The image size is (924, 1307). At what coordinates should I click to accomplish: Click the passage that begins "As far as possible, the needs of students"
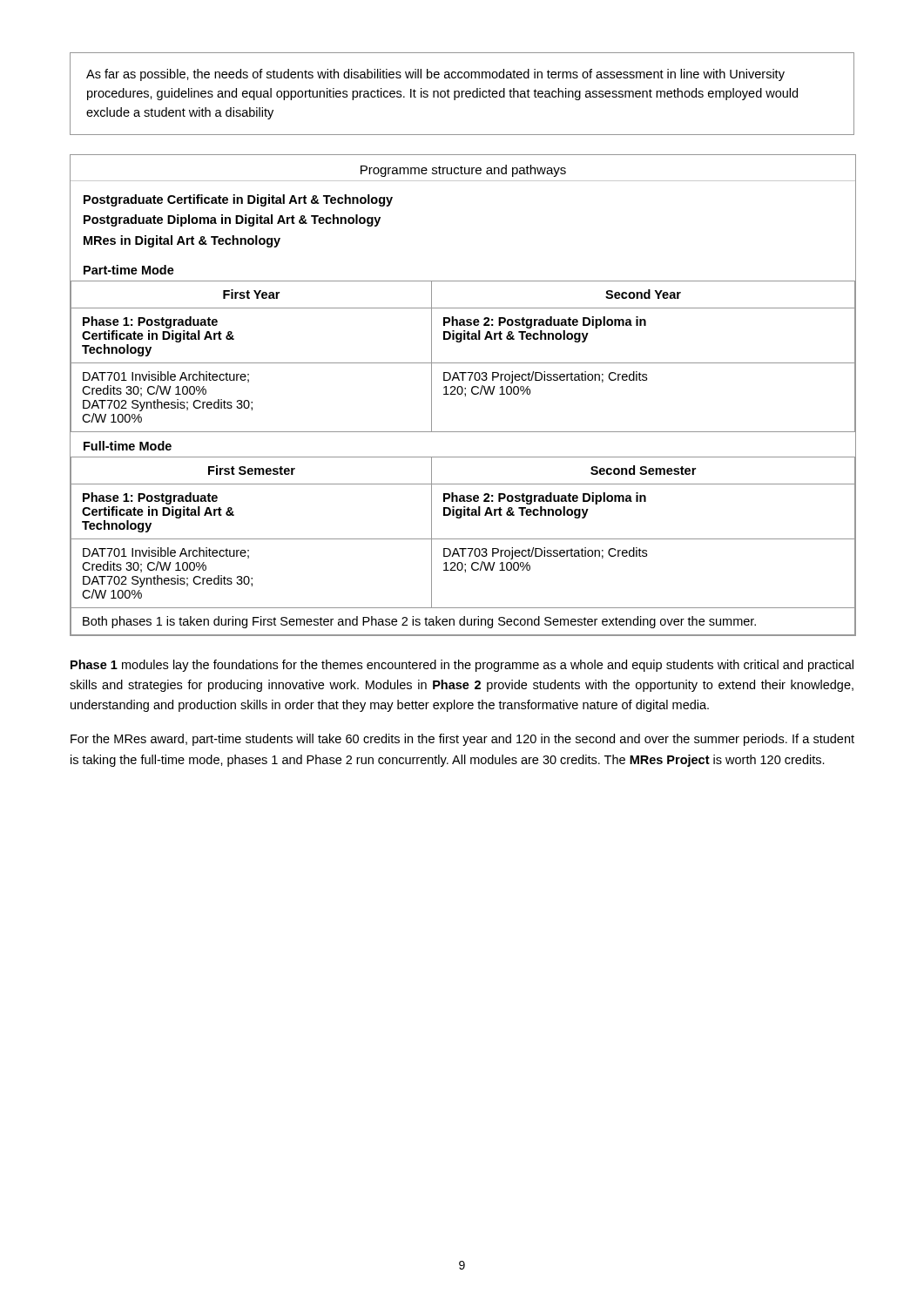pyautogui.click(x=442, y=93)
